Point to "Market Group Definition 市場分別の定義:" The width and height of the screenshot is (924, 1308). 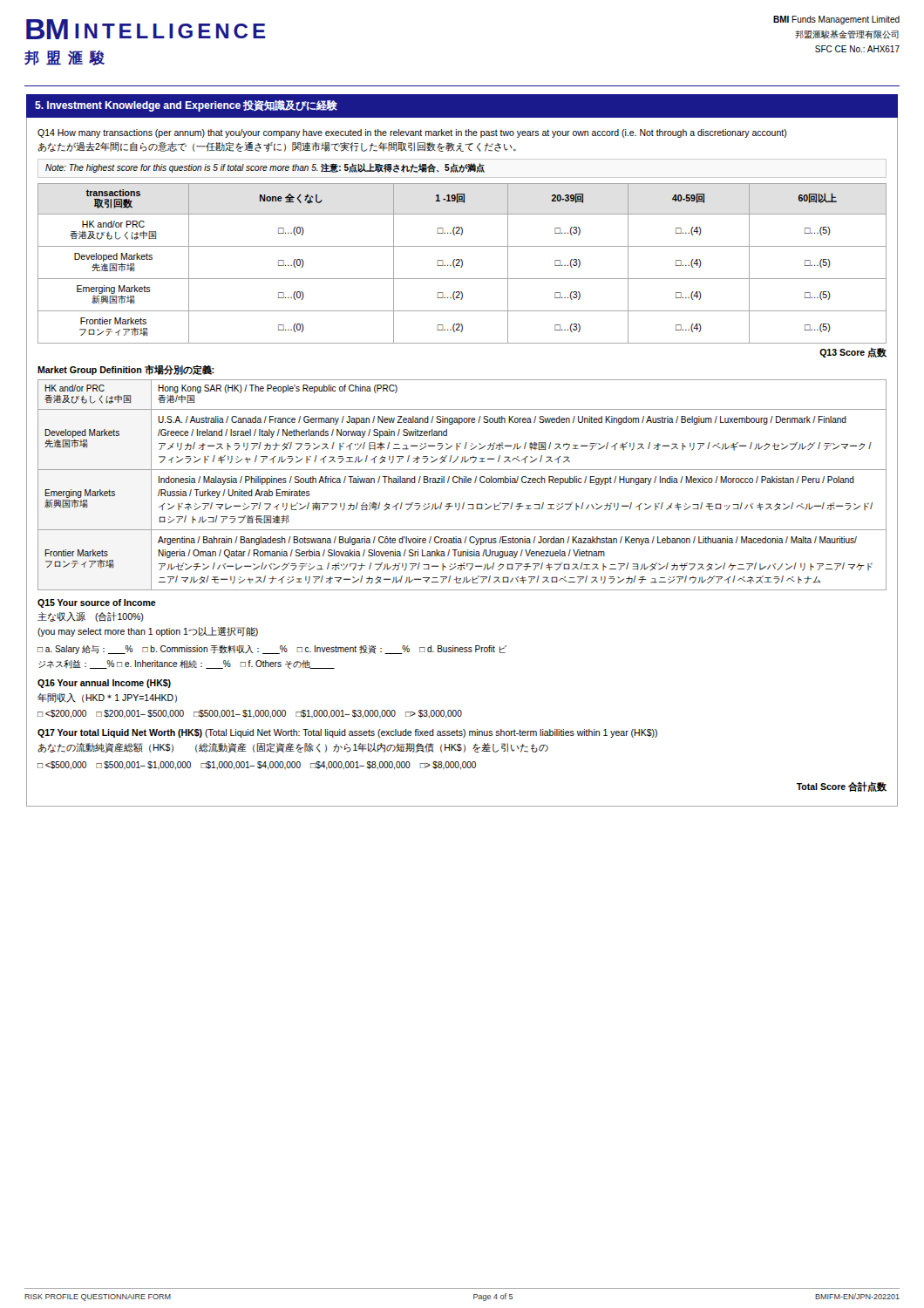(126, 369)
